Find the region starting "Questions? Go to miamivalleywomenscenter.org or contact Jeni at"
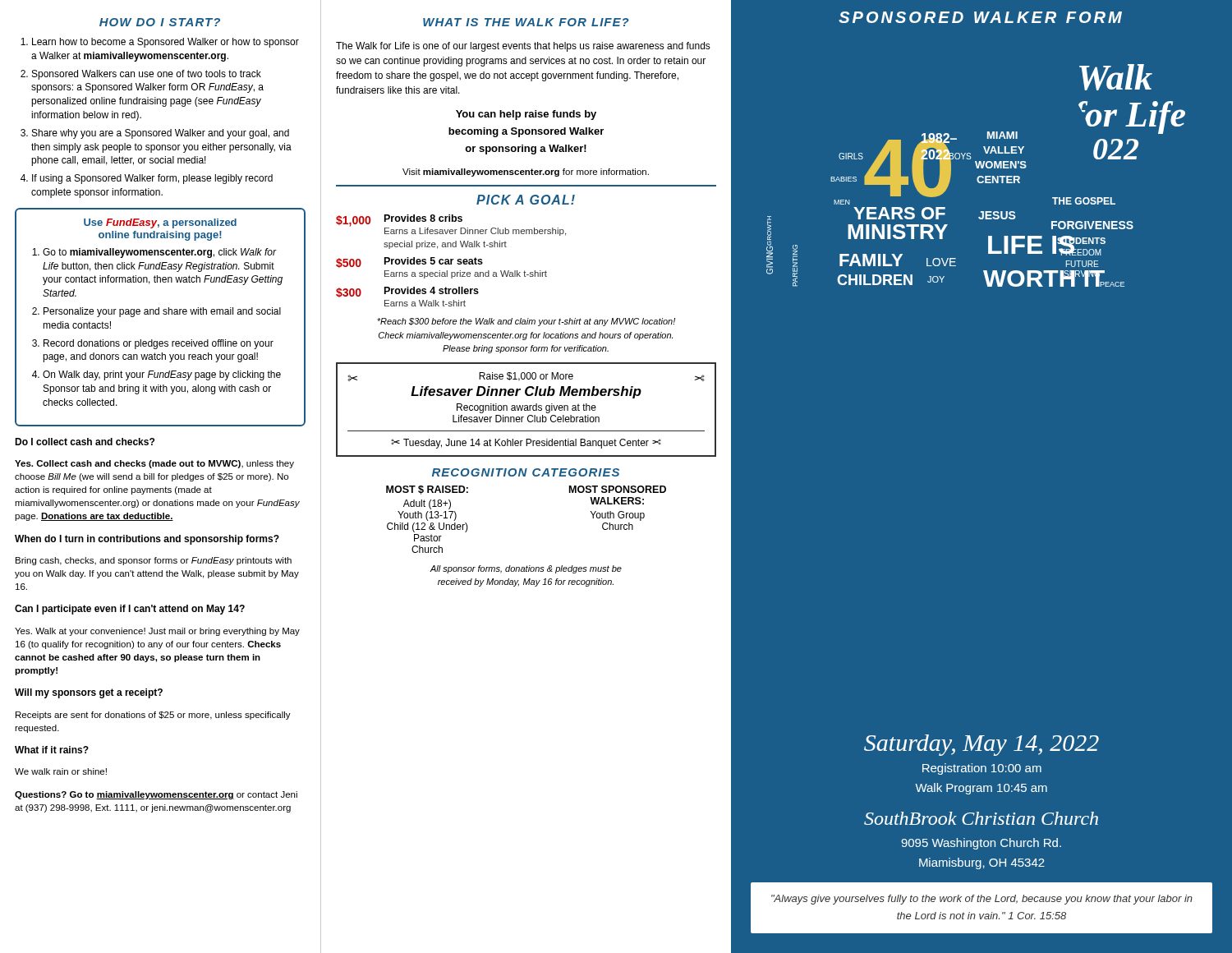1232x953 pixels. tap(160, 801)
